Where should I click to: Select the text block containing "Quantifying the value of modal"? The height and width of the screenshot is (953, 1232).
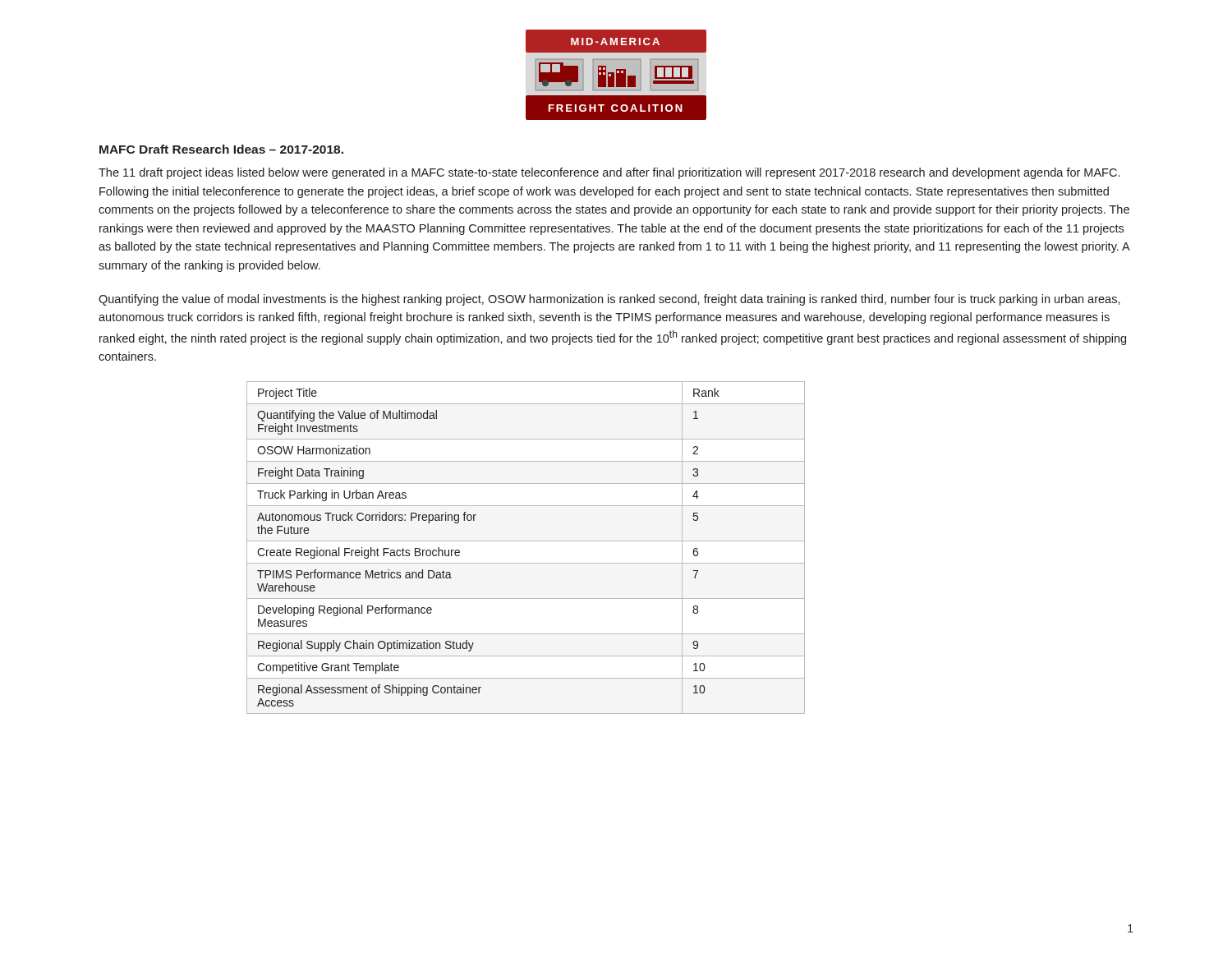(x=613, y=328)
